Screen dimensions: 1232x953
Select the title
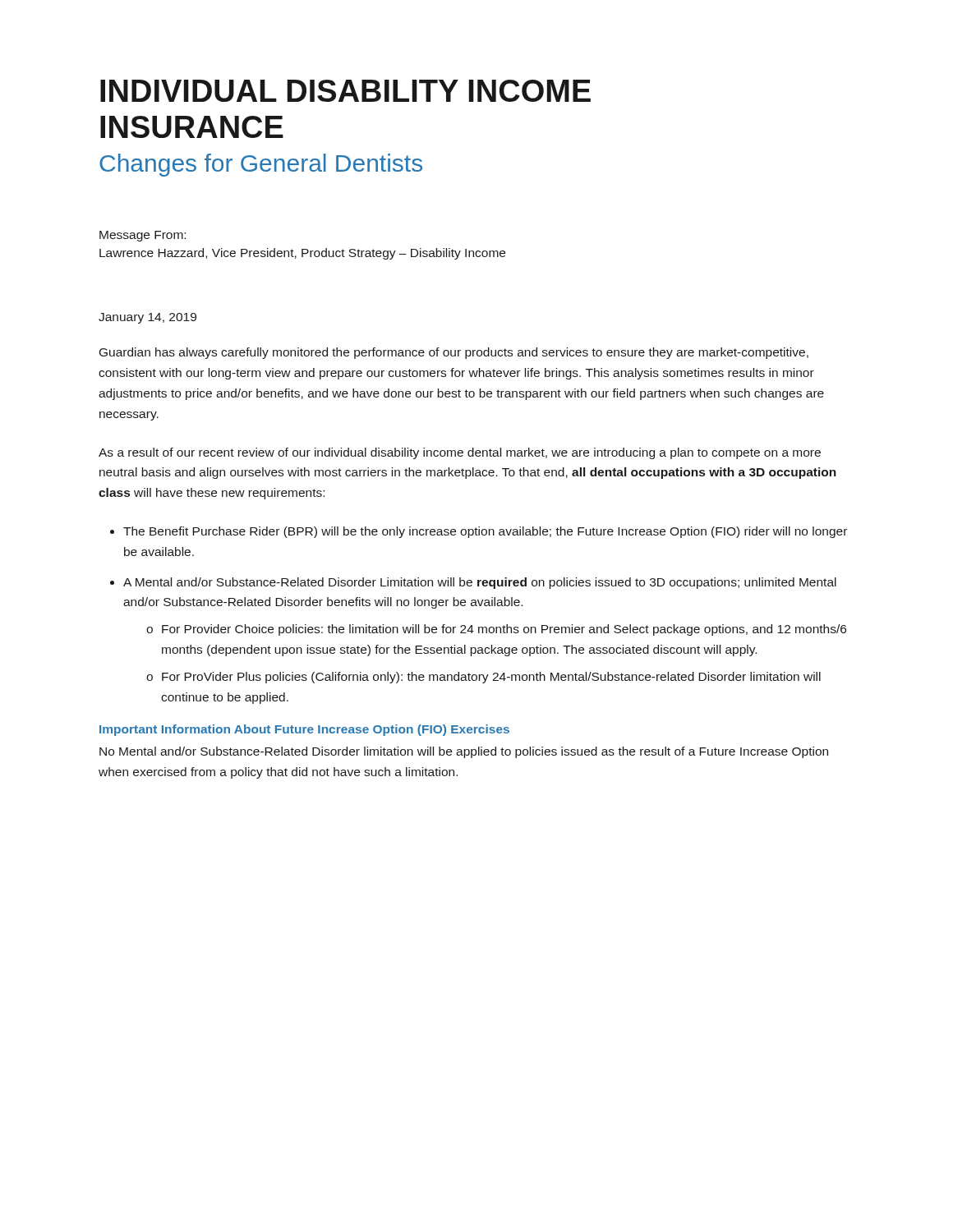click(476, 126)
